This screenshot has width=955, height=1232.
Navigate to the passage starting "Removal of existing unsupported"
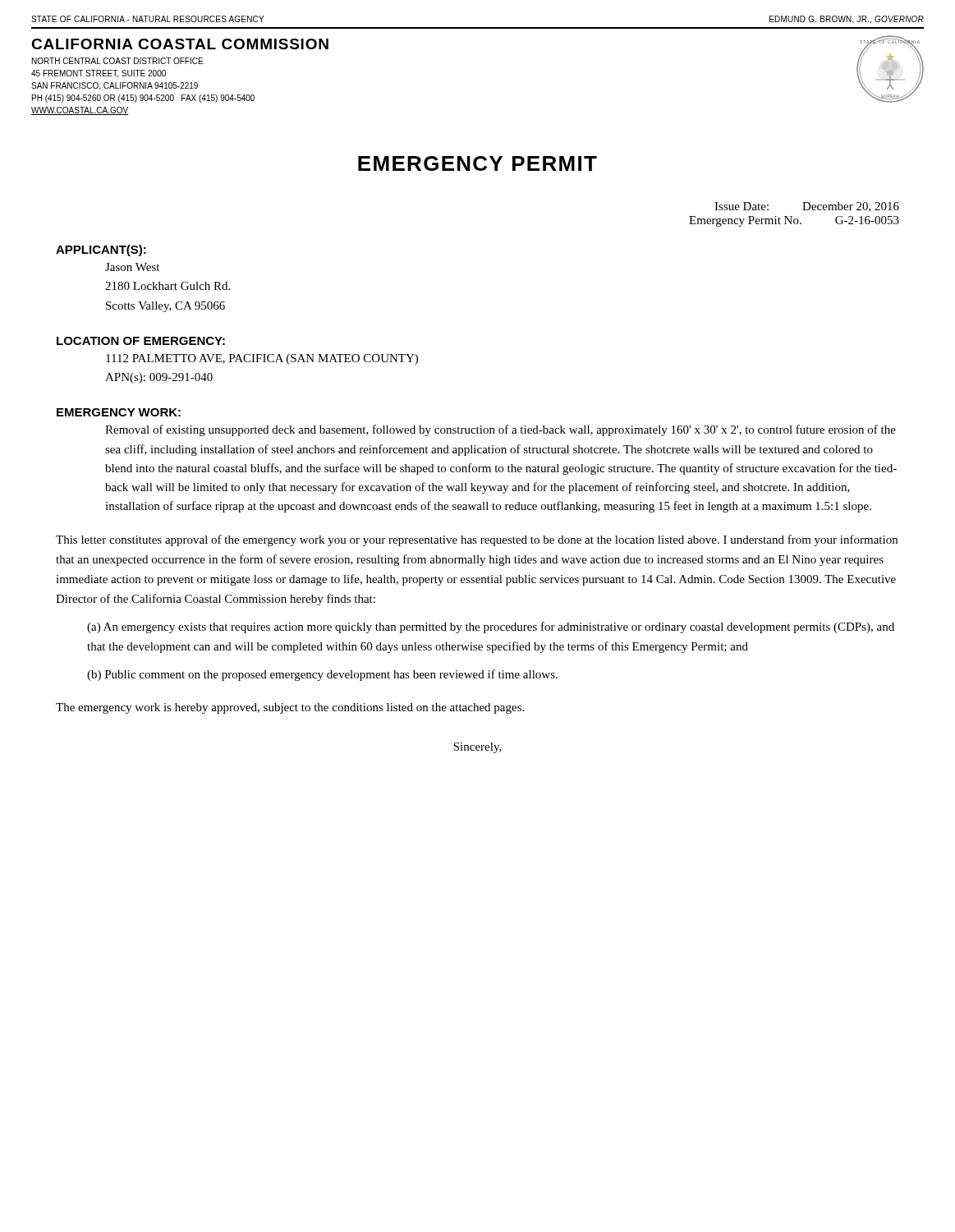point(501,468)
